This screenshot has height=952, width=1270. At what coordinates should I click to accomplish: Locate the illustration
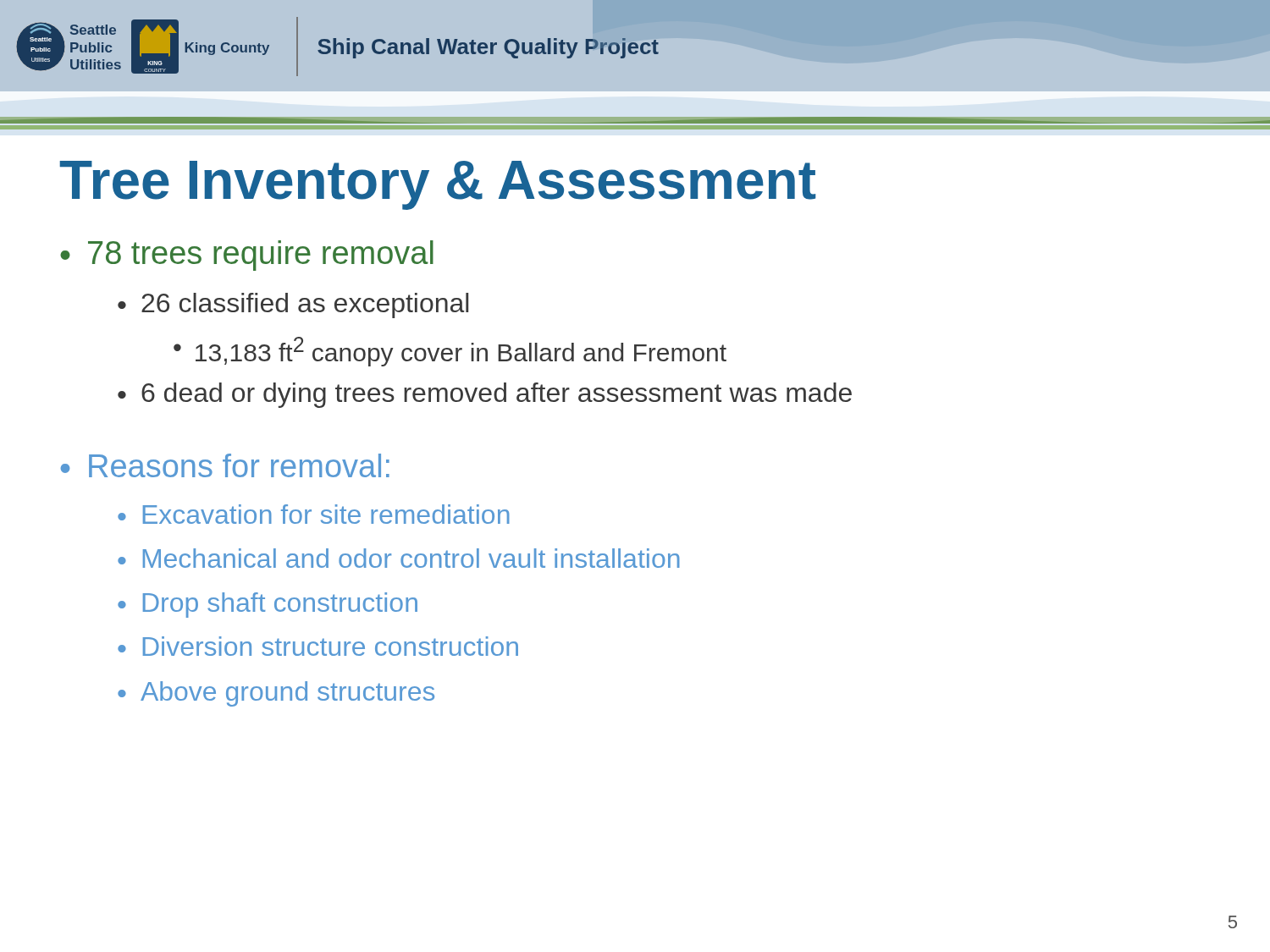[635, 113]
